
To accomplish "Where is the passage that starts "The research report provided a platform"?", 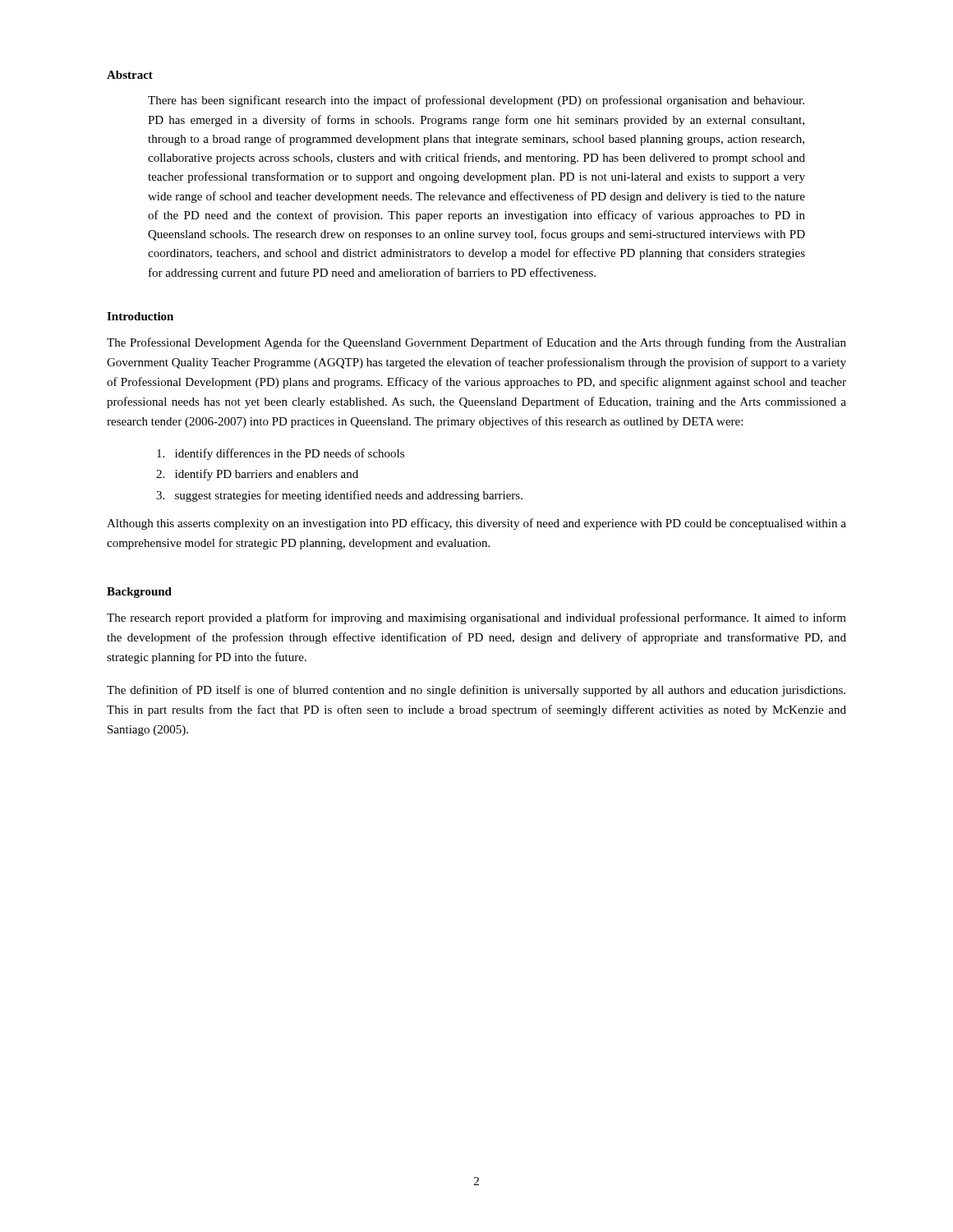I will [476, 637].
